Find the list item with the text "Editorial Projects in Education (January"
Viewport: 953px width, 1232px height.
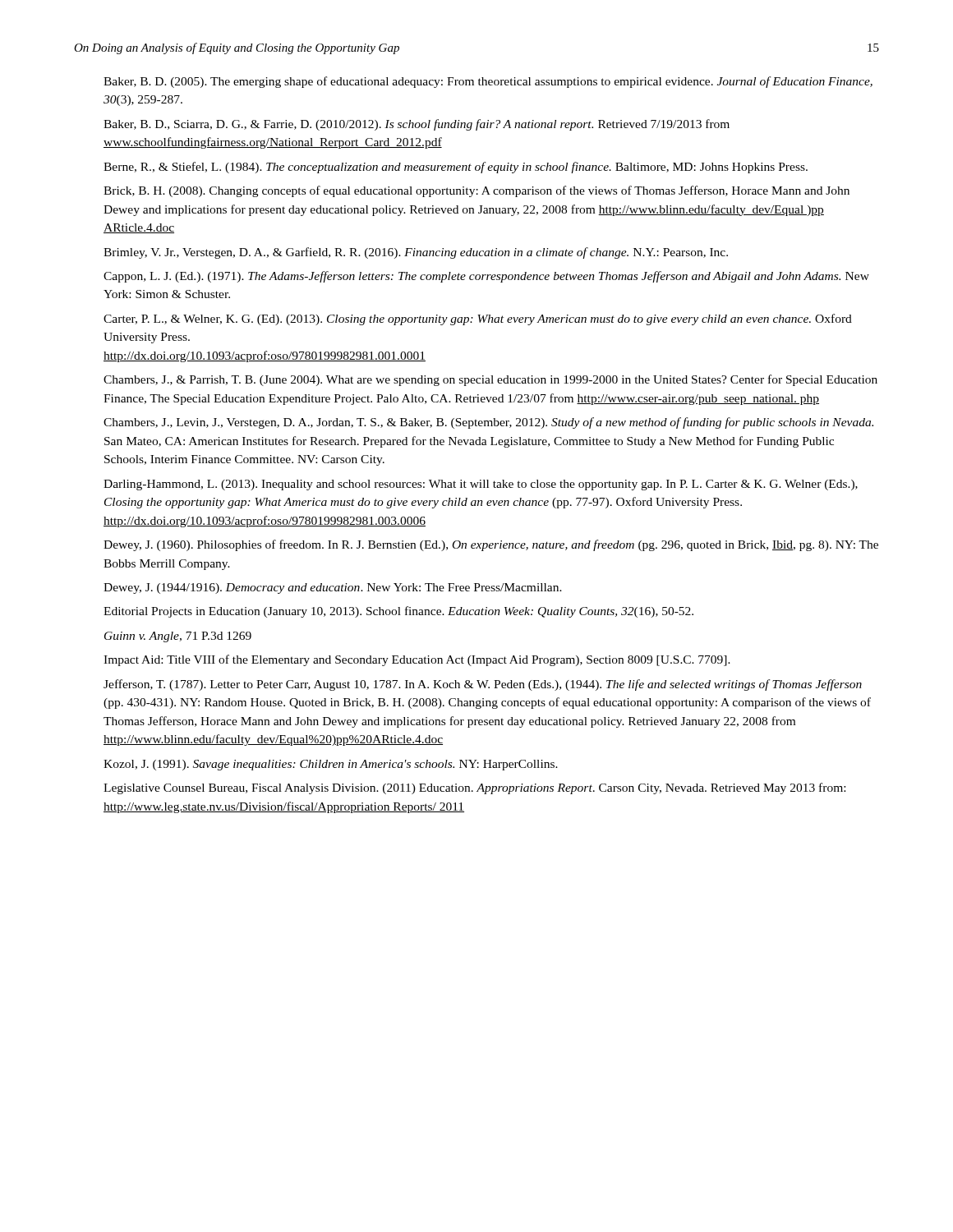pos(476,612)
